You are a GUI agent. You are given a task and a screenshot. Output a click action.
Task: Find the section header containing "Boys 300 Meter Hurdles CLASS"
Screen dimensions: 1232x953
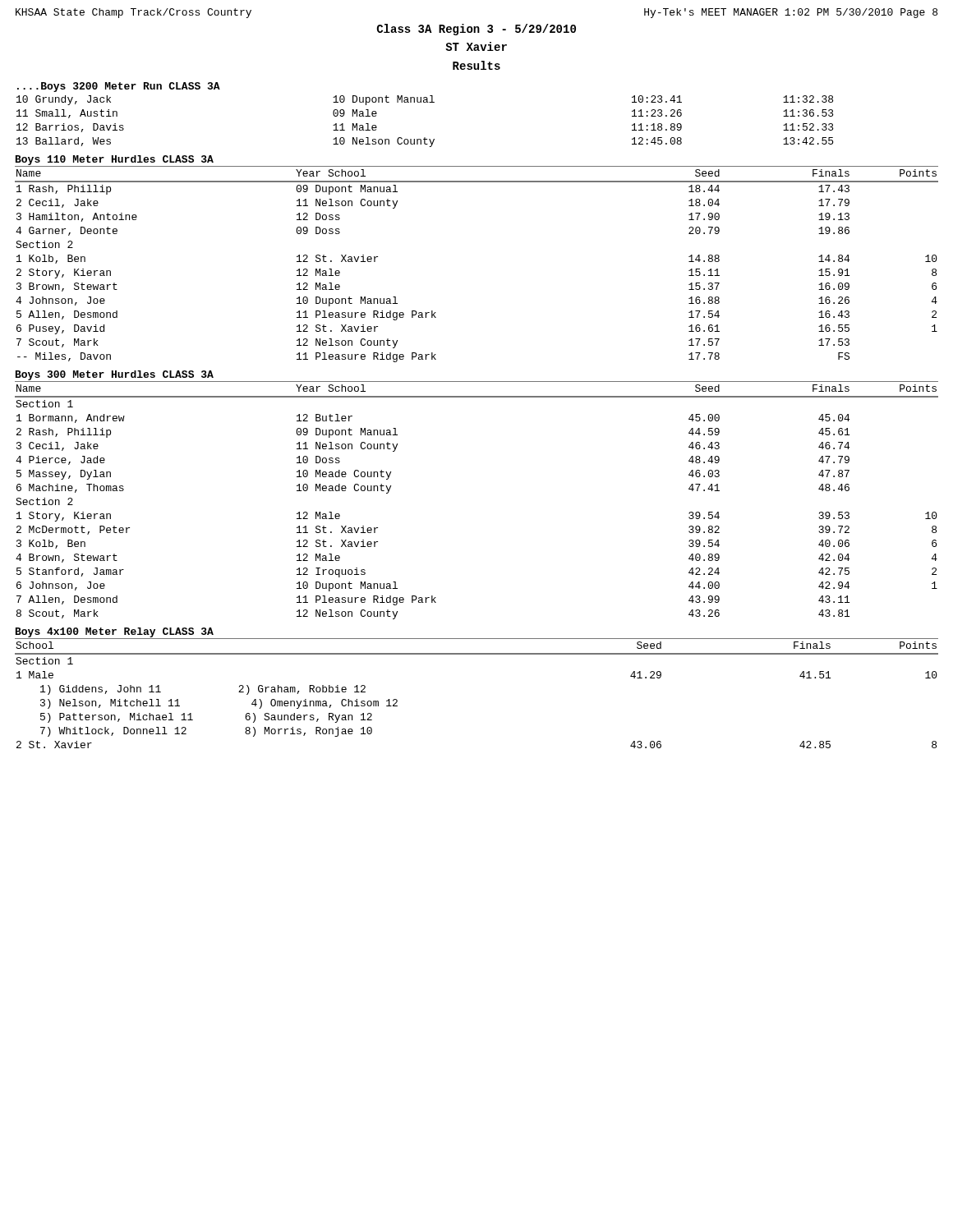coord(114,375)
